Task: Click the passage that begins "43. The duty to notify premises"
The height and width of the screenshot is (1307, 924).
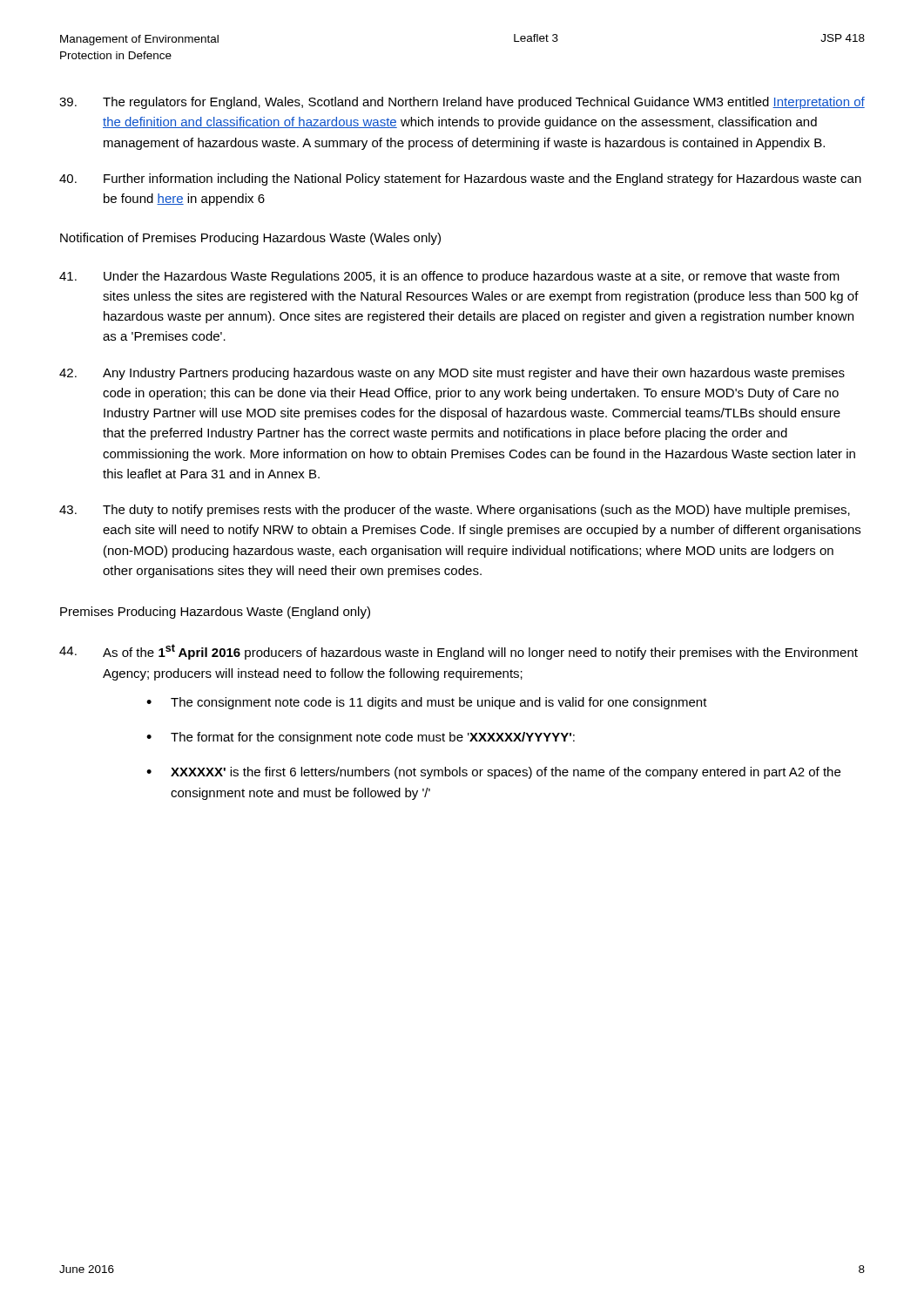Action: [462, 540]
